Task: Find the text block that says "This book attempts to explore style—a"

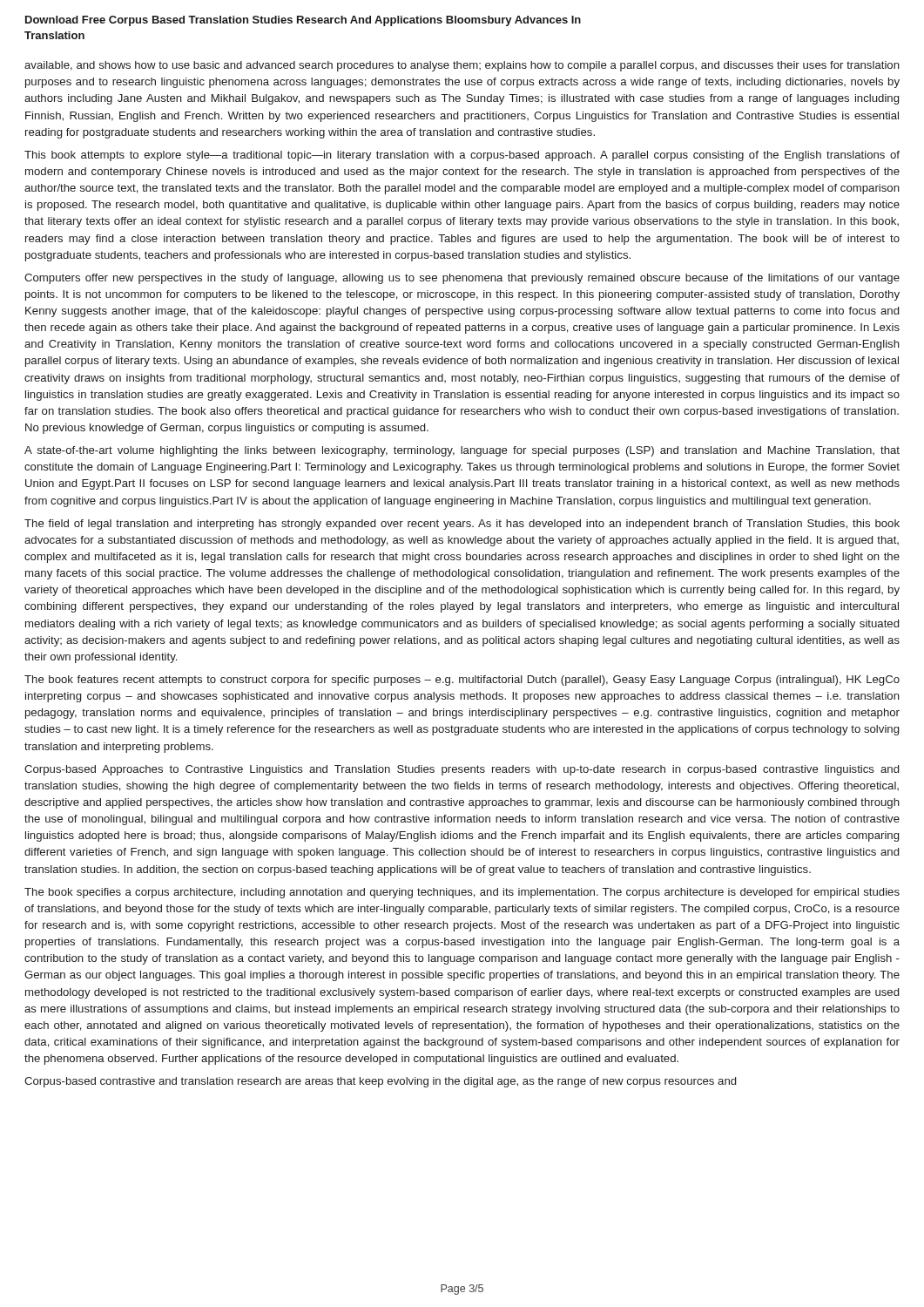Action: pos(462,205)
